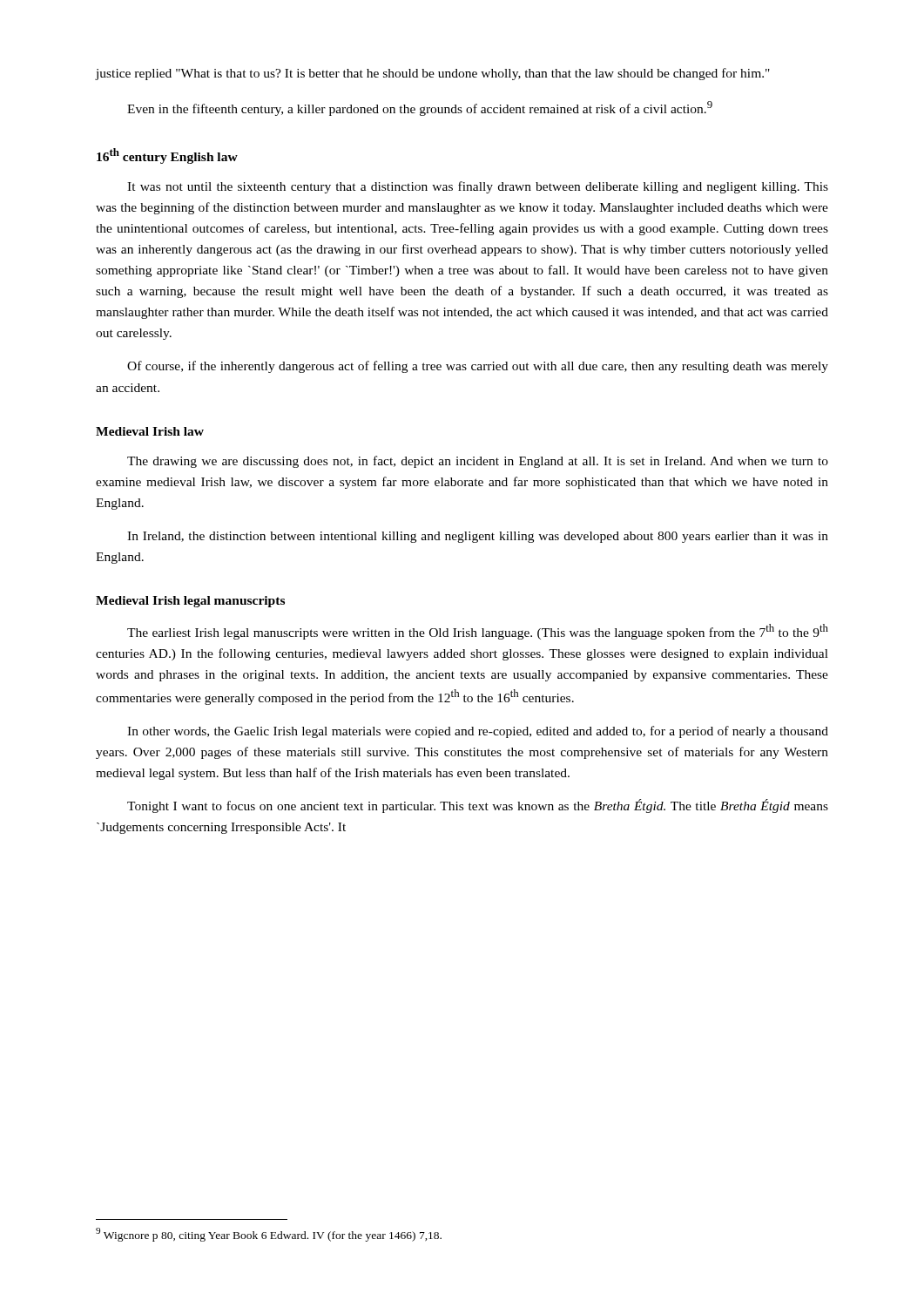Point to the block beginning "Tonight I want to focus on one ancient"
The image size is (924, 1307).
462,816
